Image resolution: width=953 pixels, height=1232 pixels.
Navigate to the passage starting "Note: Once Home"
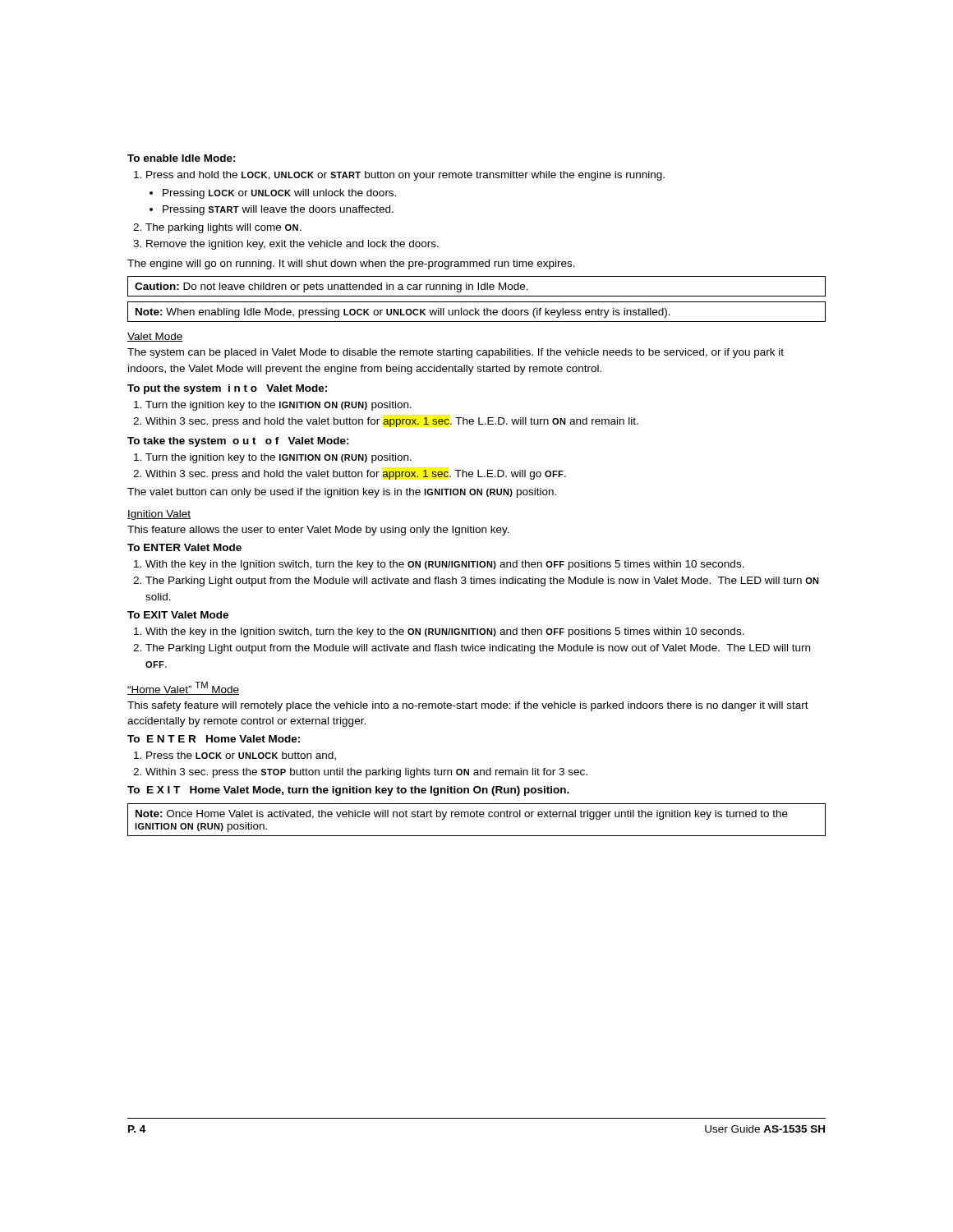461,819
